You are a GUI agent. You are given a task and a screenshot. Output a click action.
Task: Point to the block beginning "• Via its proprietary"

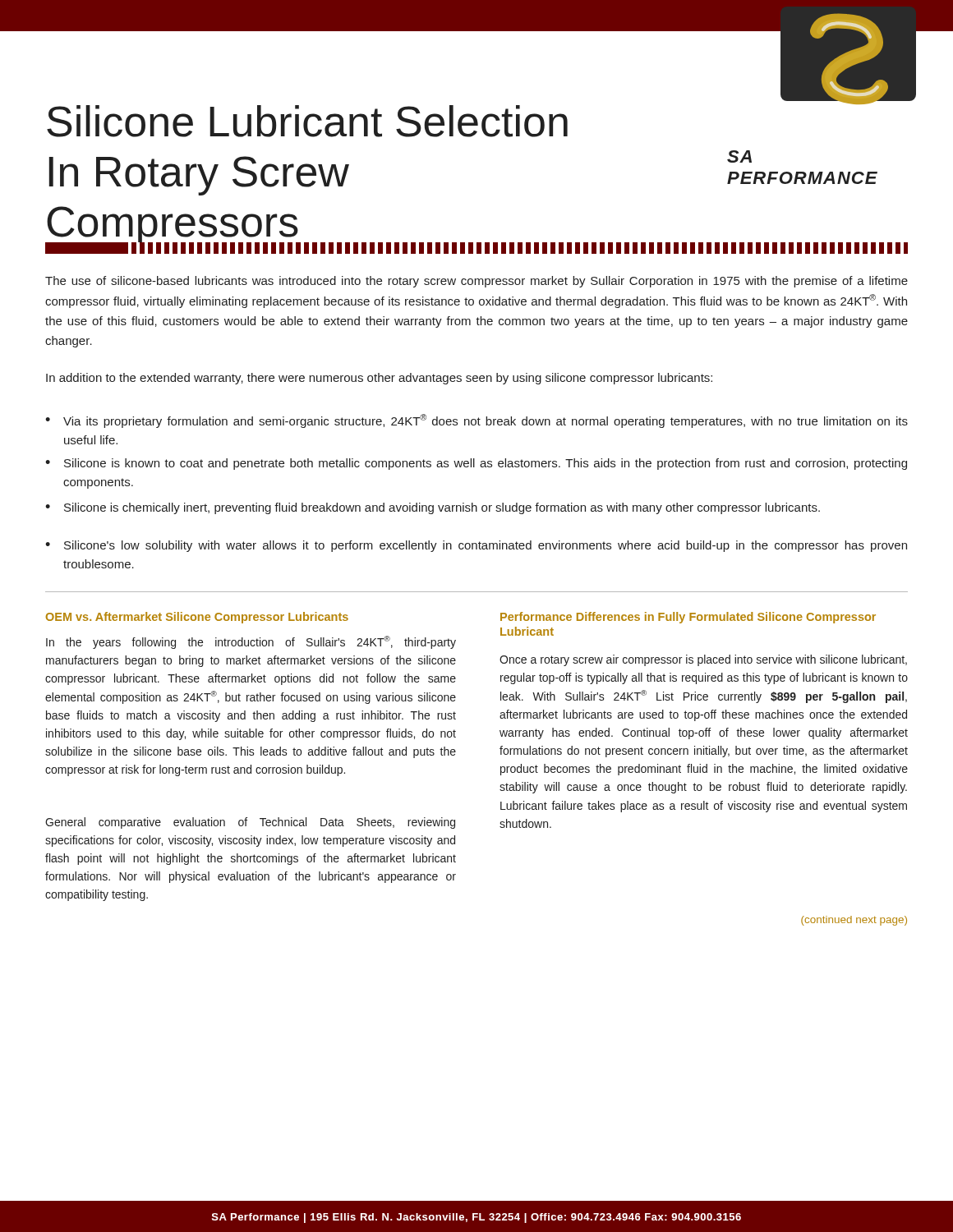[476, 430]
